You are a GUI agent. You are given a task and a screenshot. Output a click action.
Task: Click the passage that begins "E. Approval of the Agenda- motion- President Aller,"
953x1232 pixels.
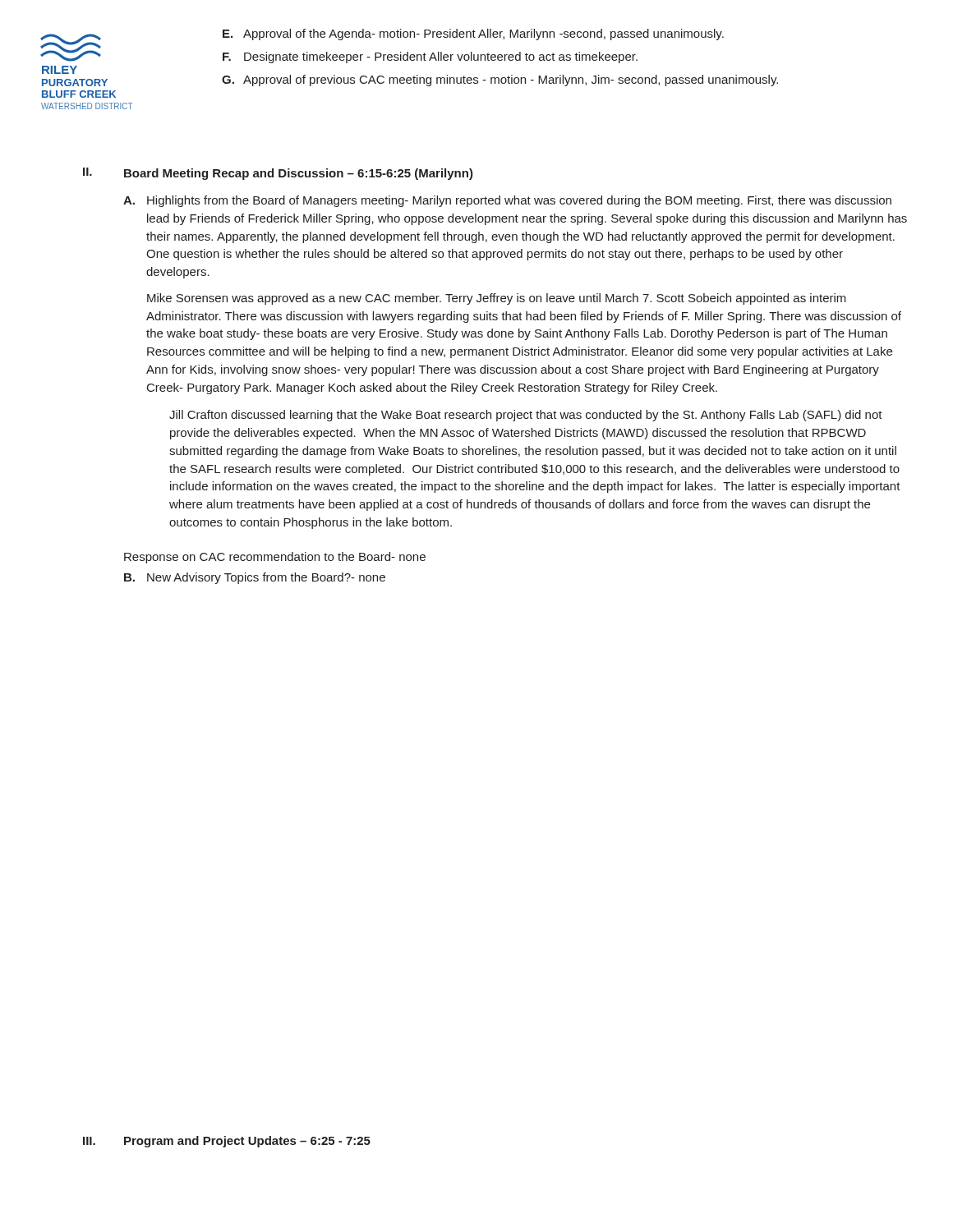click(565, 34)
